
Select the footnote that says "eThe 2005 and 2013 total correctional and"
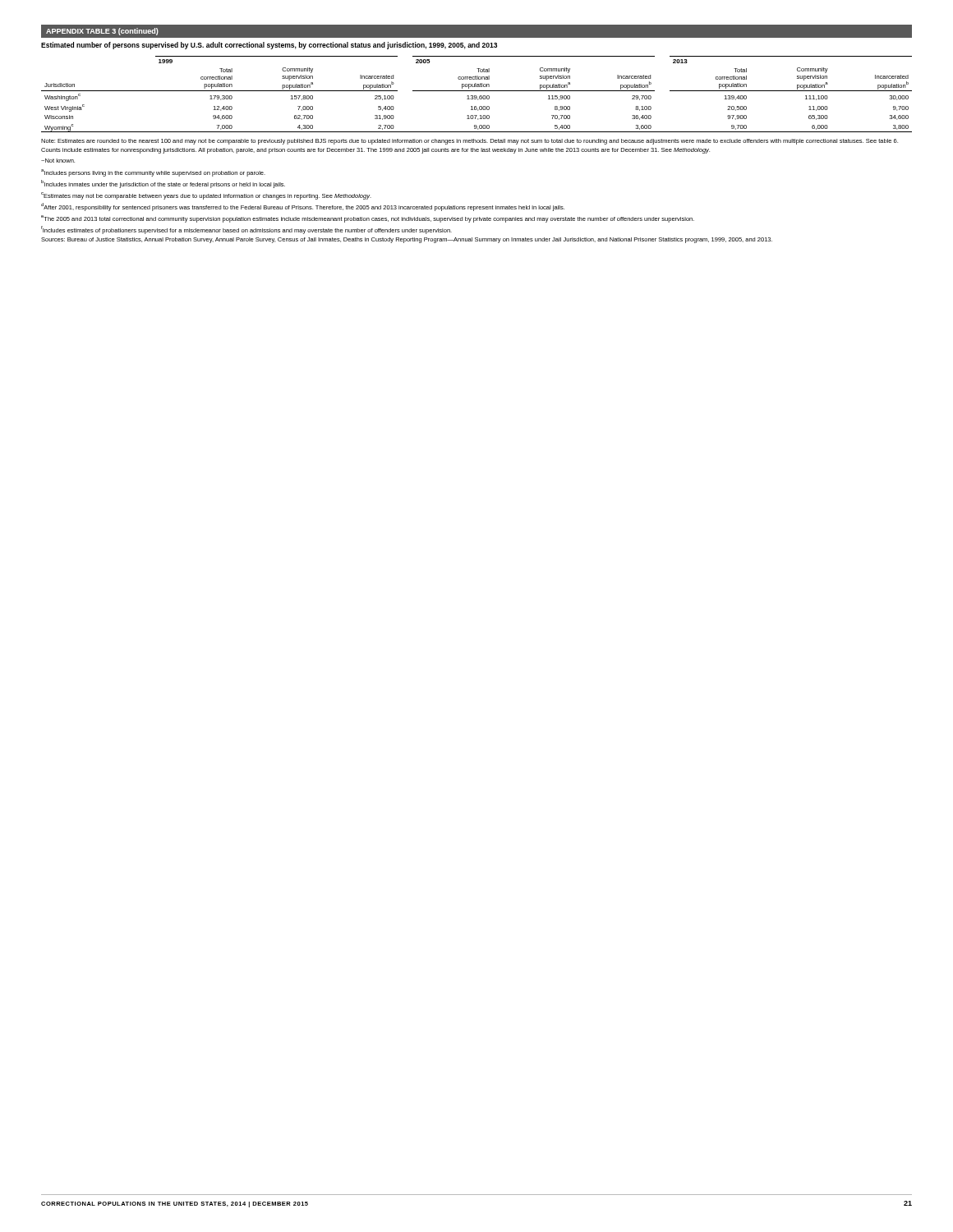tap(368, 218)
